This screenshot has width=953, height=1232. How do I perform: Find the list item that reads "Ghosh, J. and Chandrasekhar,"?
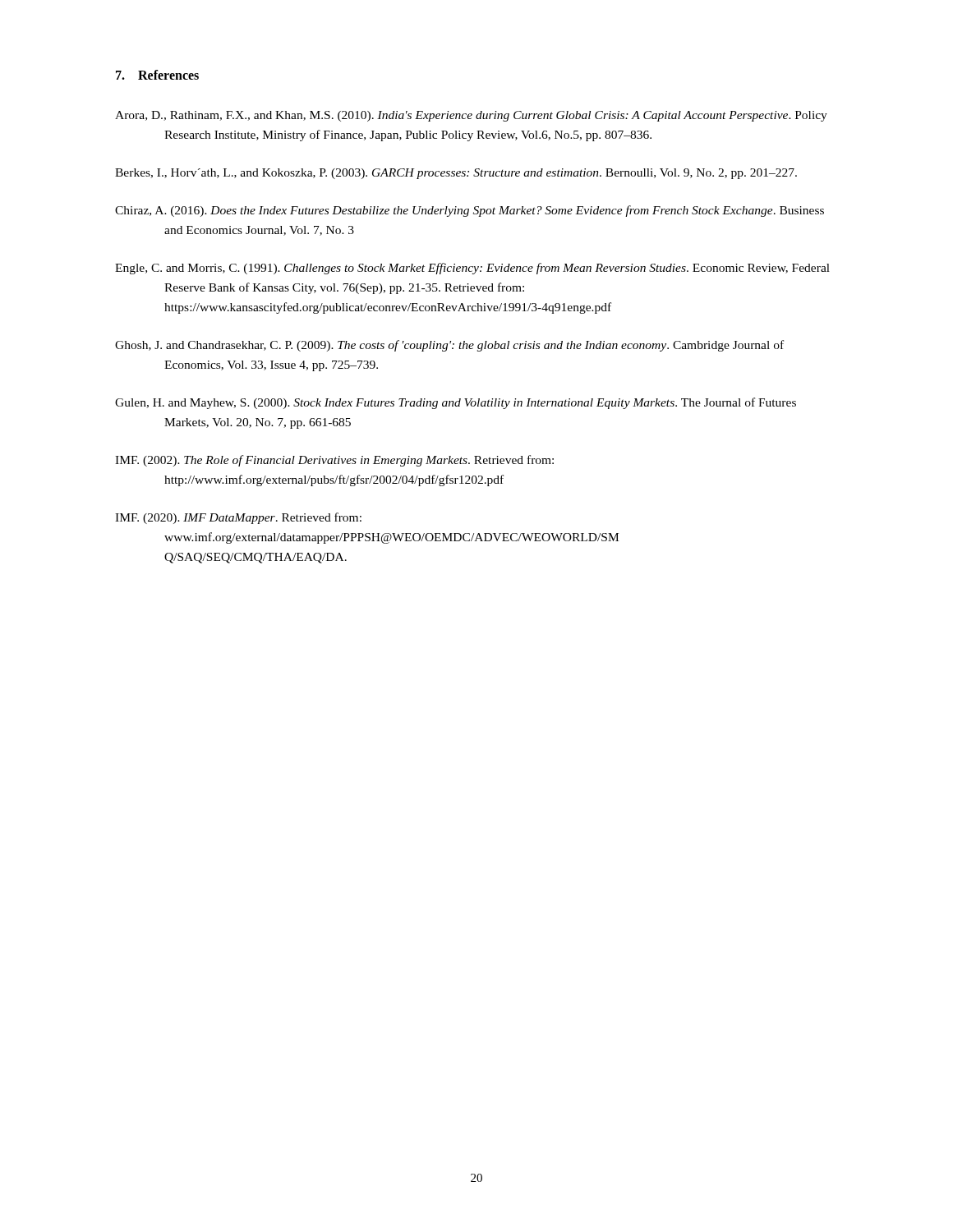coord(449,355)
